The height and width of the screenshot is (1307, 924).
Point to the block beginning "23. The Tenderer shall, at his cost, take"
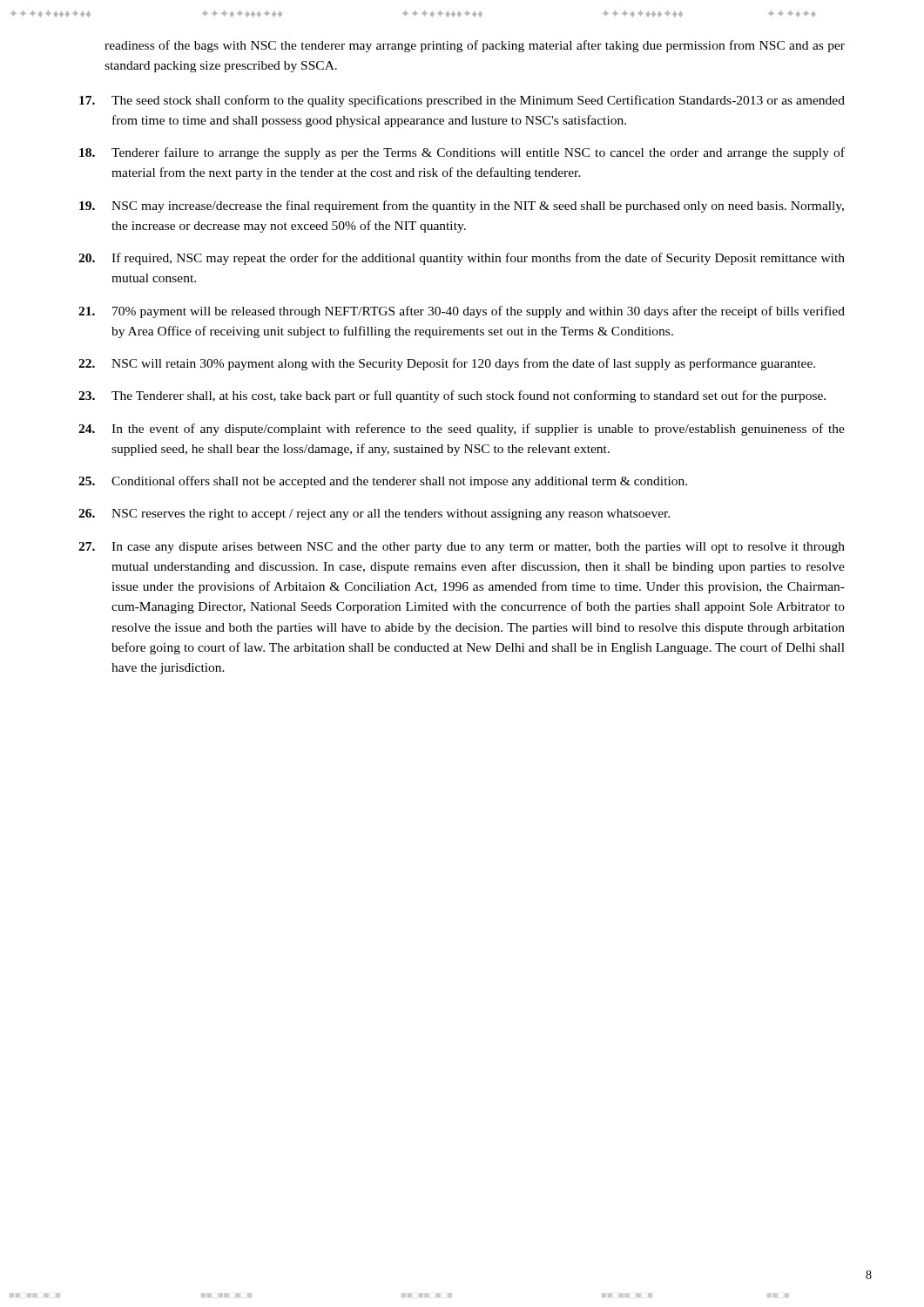(462, 395)
